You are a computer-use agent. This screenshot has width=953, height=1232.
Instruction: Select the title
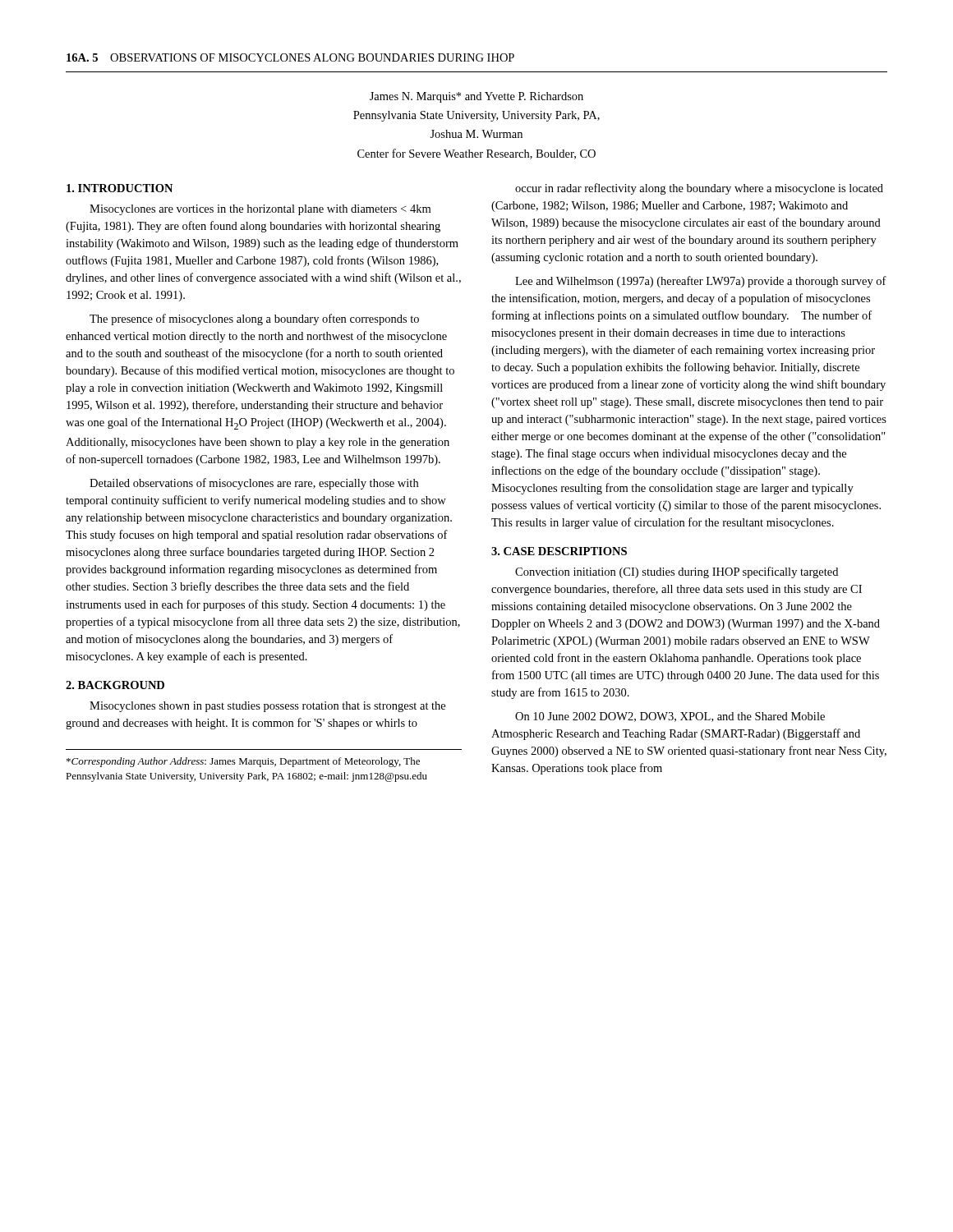click(x=476, y=125)
